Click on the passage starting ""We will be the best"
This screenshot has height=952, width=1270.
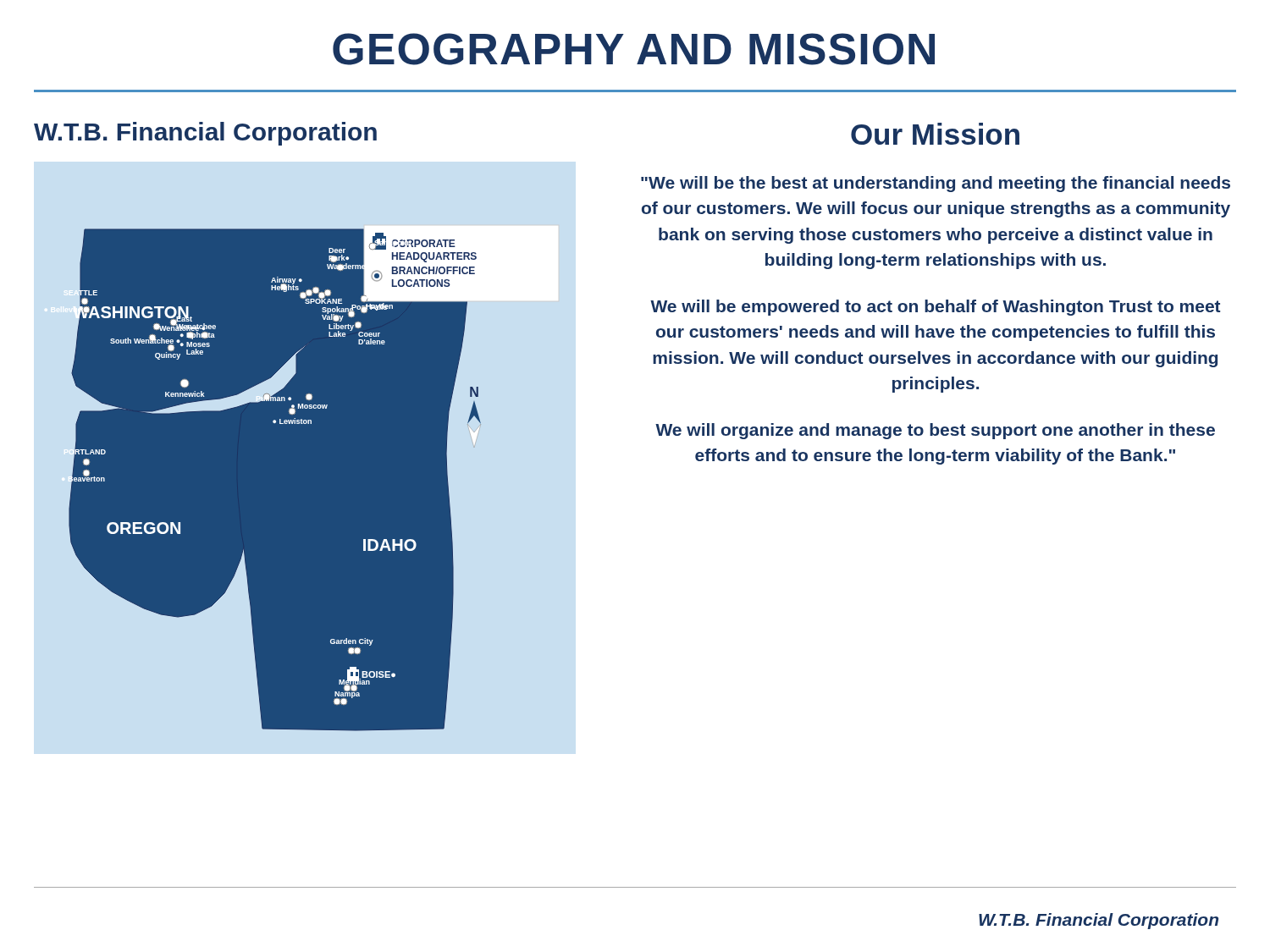point(936,221)
